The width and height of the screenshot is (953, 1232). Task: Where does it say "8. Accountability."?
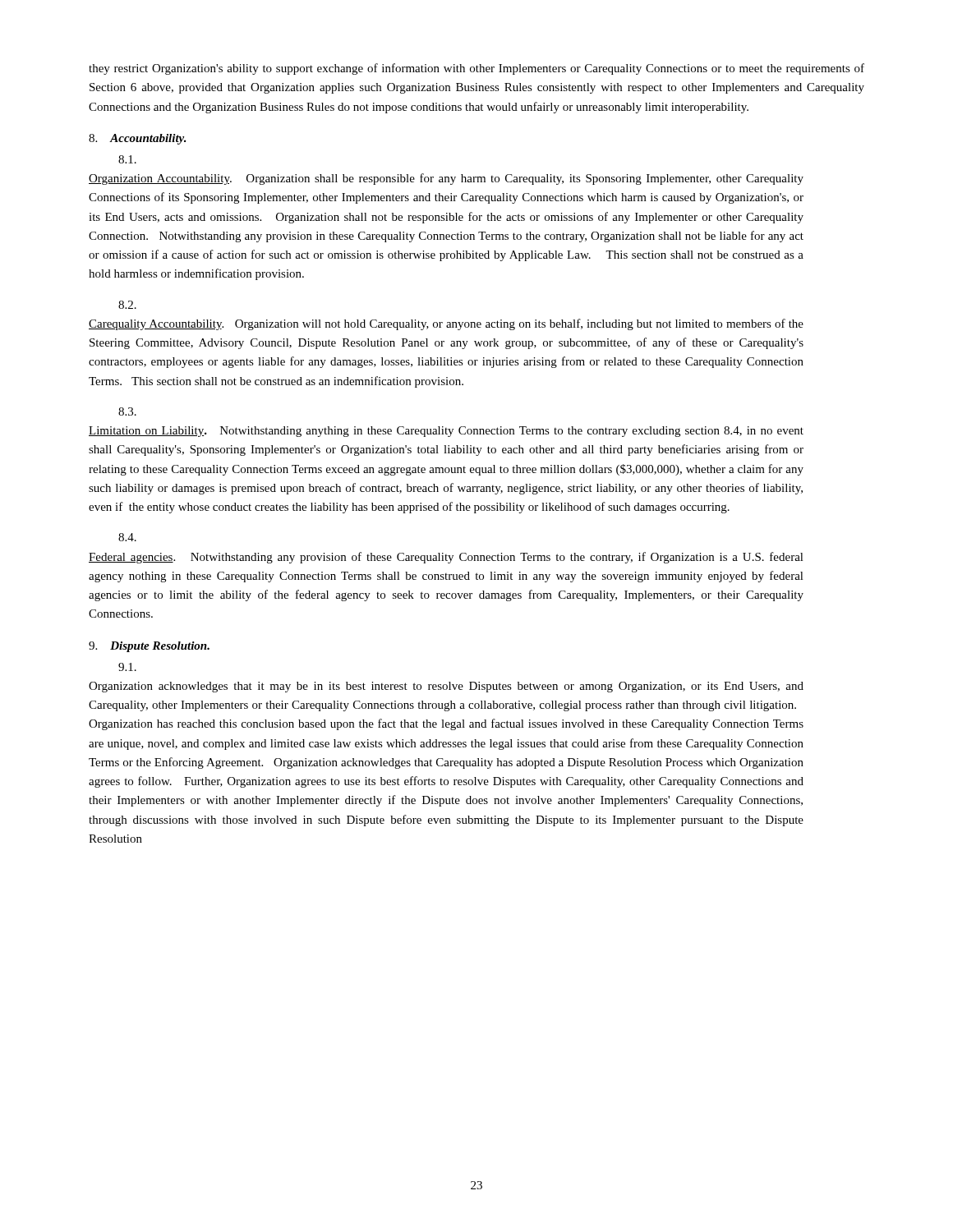point(138,138)
